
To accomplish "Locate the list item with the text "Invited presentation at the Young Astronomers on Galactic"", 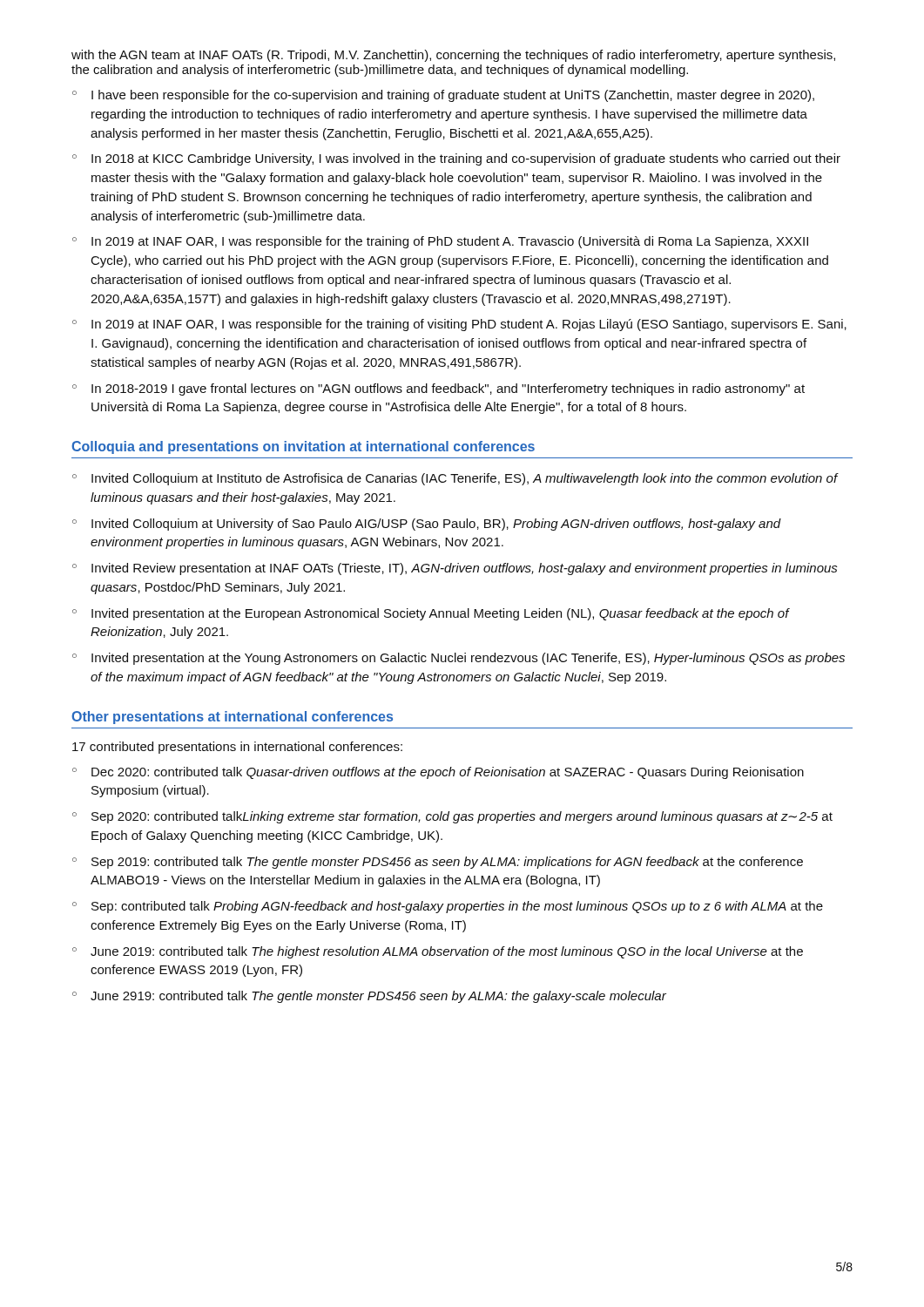I will 468,667.
